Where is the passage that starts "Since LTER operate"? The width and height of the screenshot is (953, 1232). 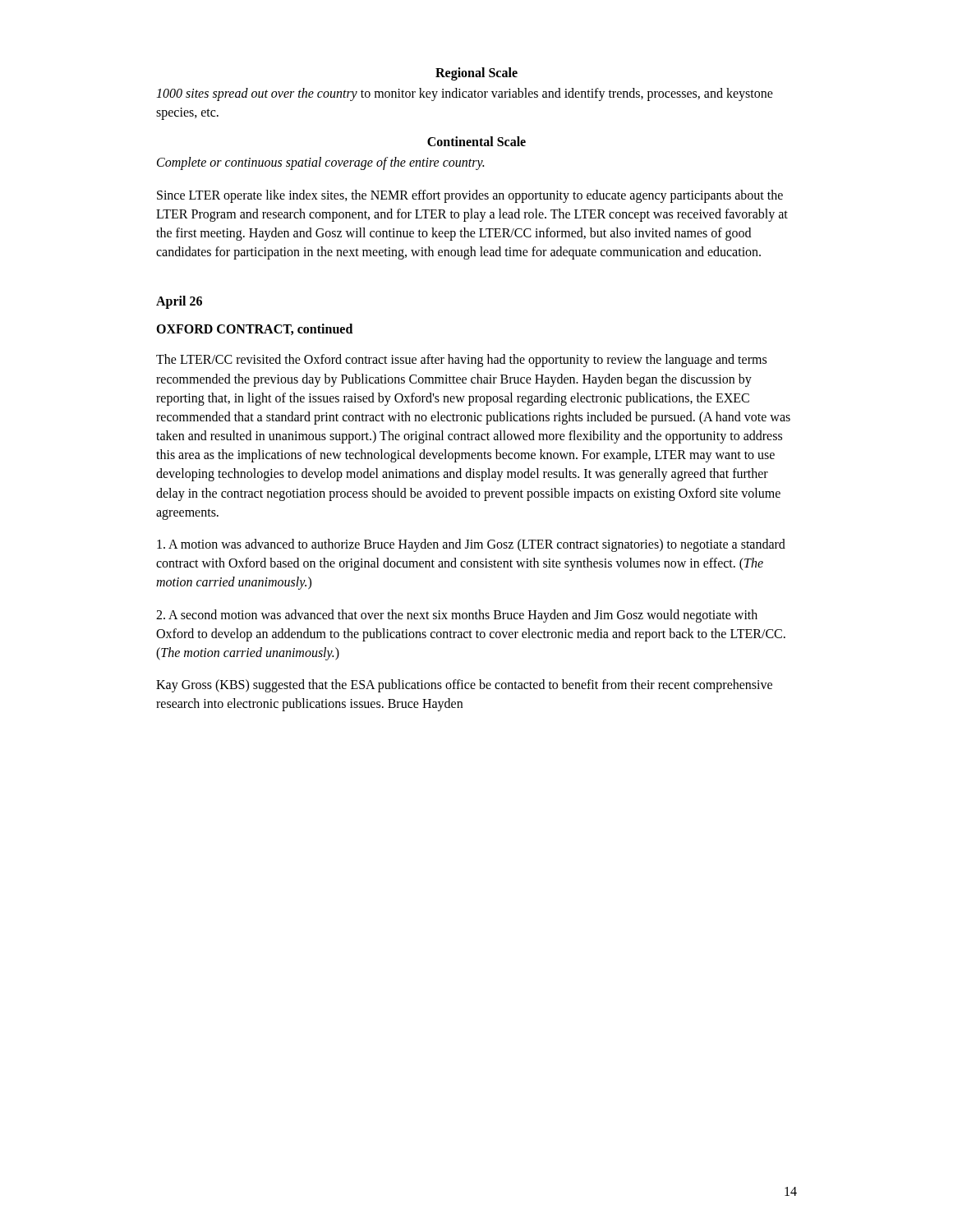point(472,223)
